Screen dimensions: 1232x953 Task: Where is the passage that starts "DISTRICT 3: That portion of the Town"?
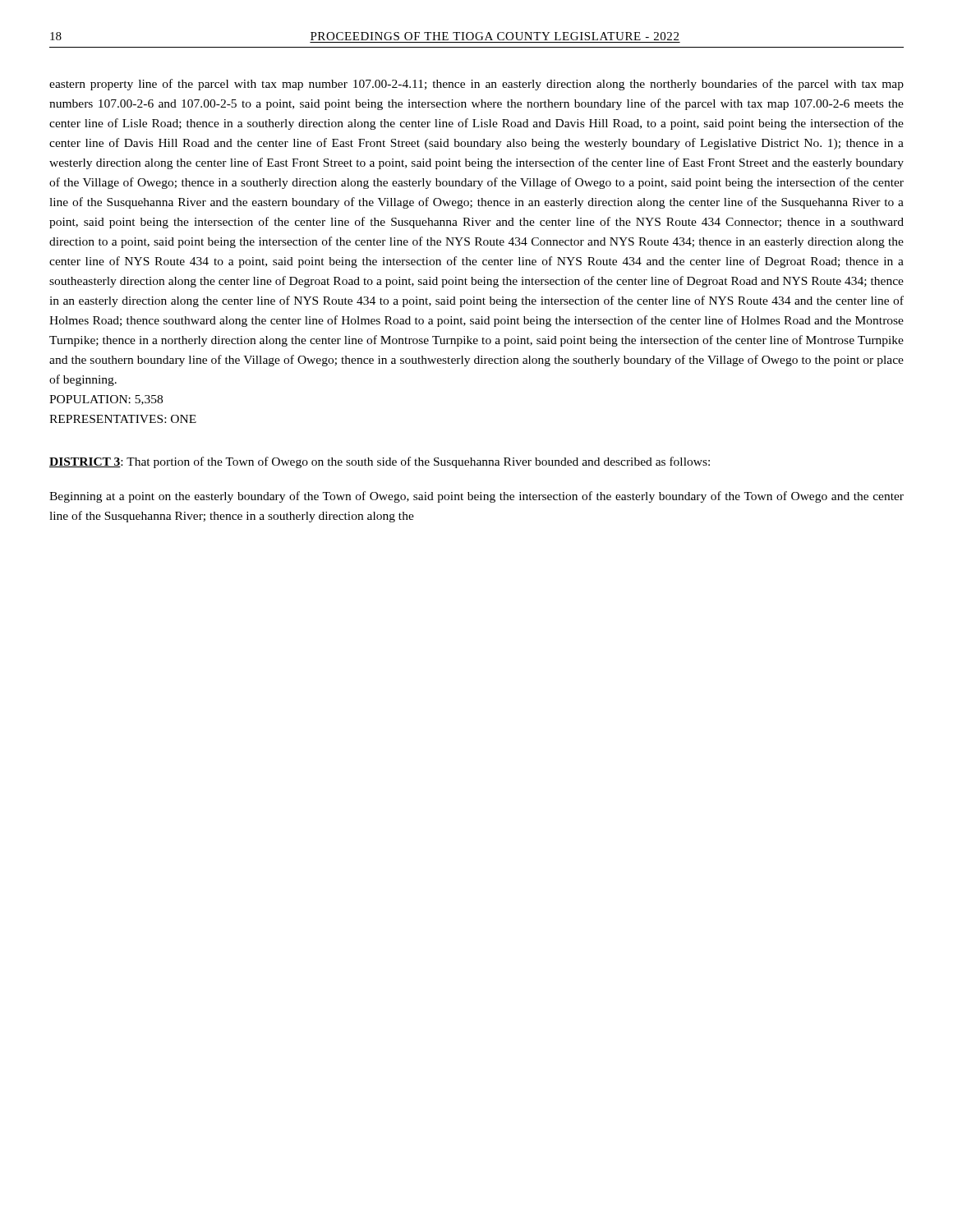(x=476, y=462)
